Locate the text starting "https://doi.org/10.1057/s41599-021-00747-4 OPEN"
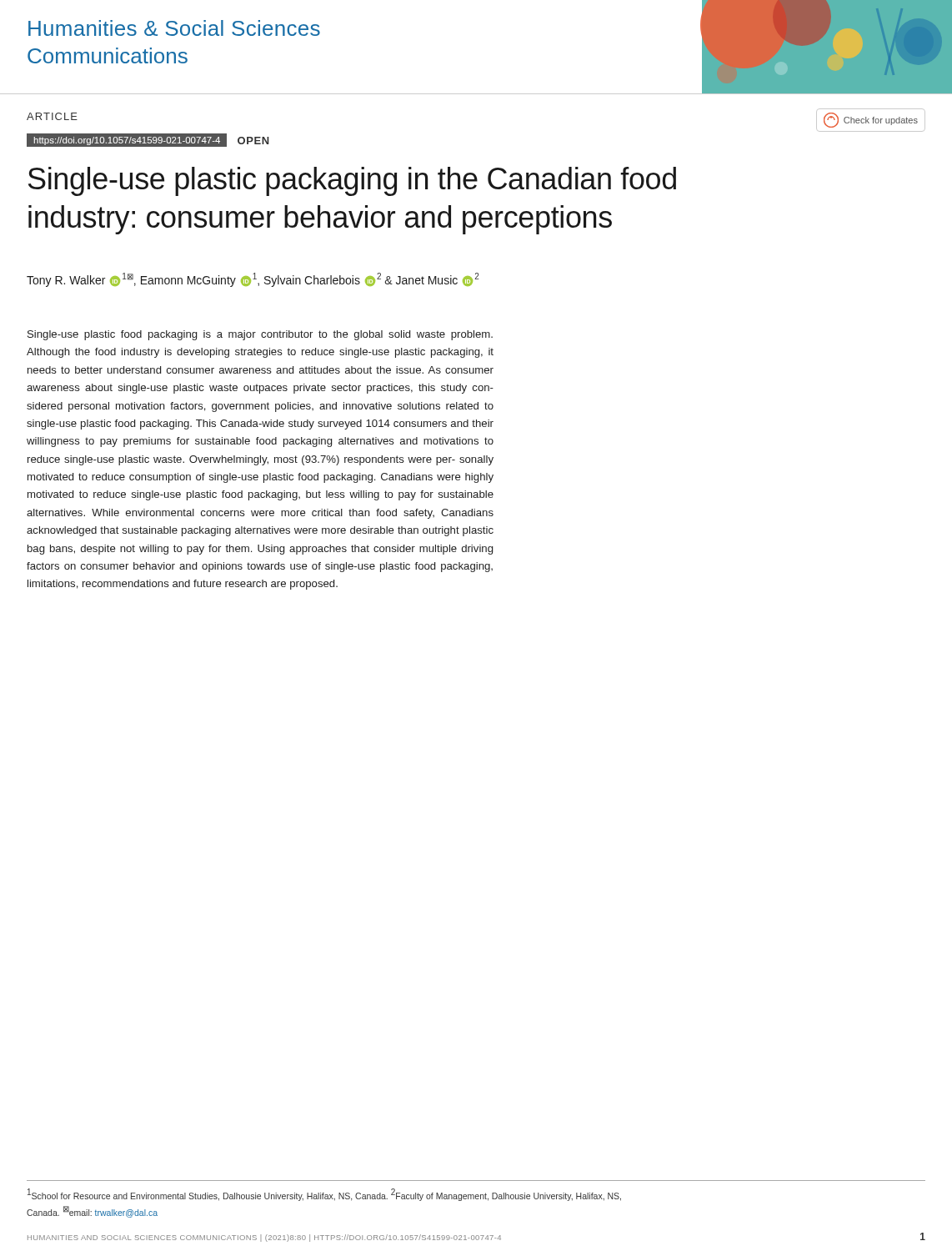Screen dimensions: 1251x952 [148, 140]
